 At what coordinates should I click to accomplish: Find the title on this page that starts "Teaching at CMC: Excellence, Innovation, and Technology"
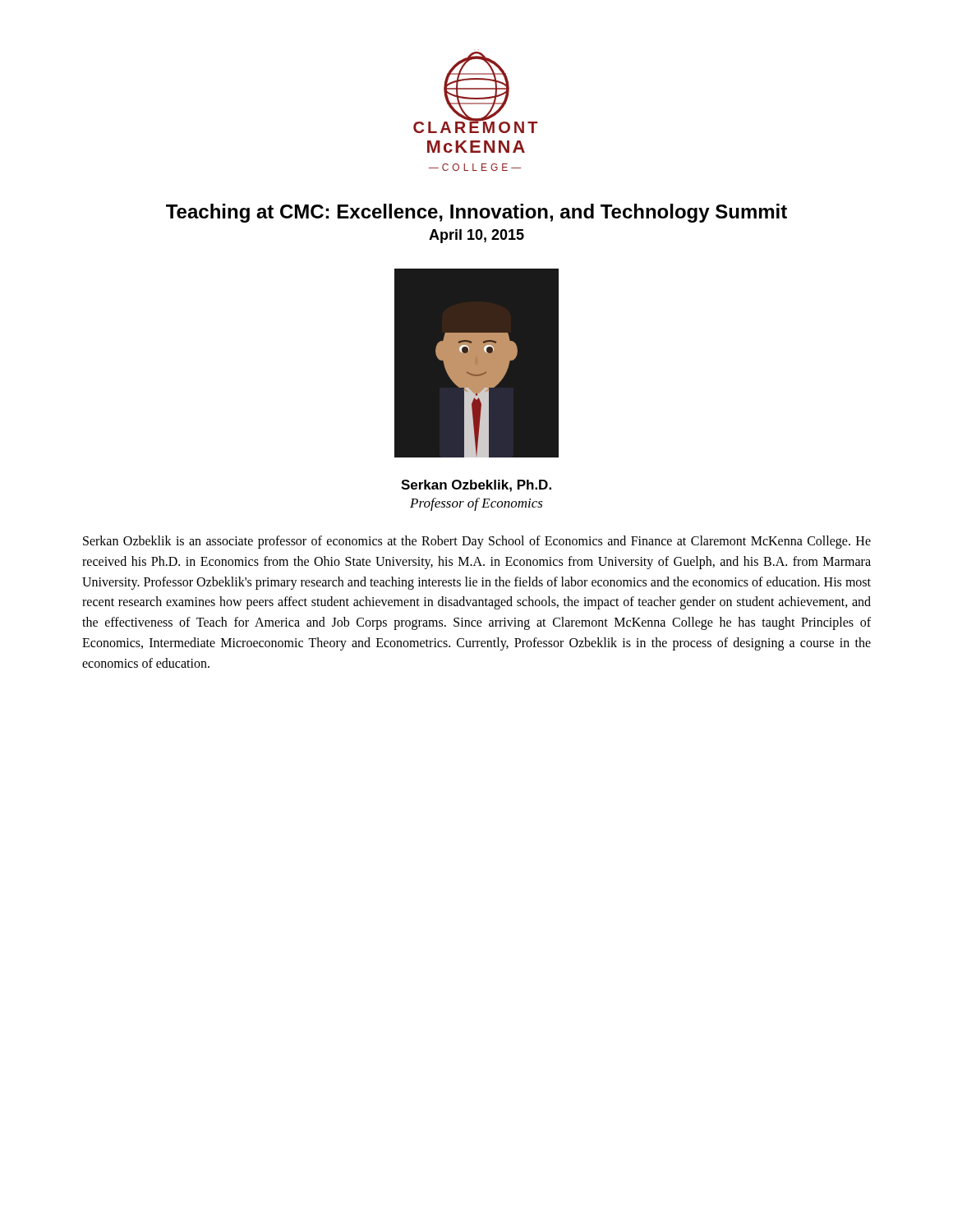coord(476,222)
